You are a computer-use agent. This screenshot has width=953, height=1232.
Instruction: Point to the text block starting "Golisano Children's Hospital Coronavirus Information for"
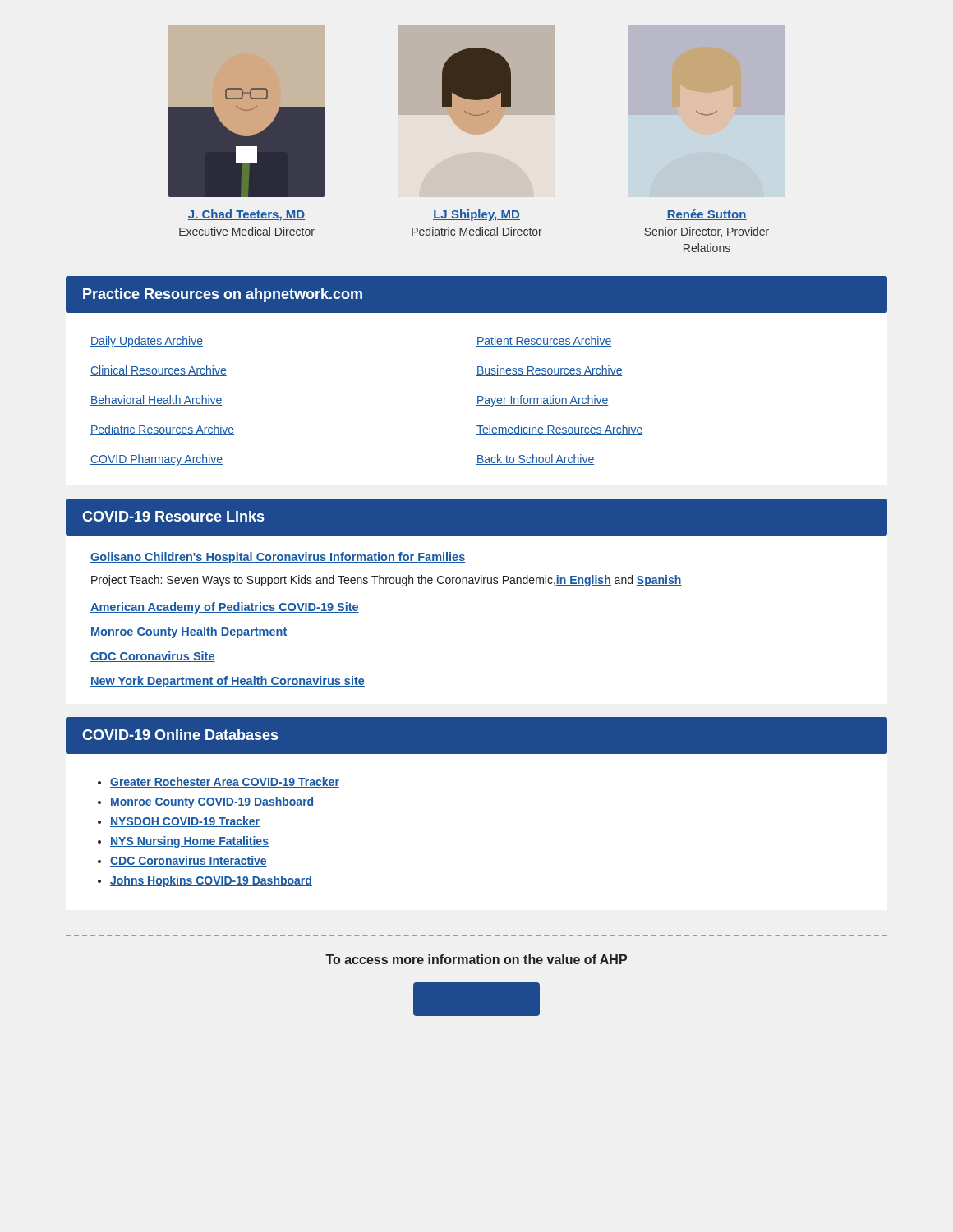[476, 557]
